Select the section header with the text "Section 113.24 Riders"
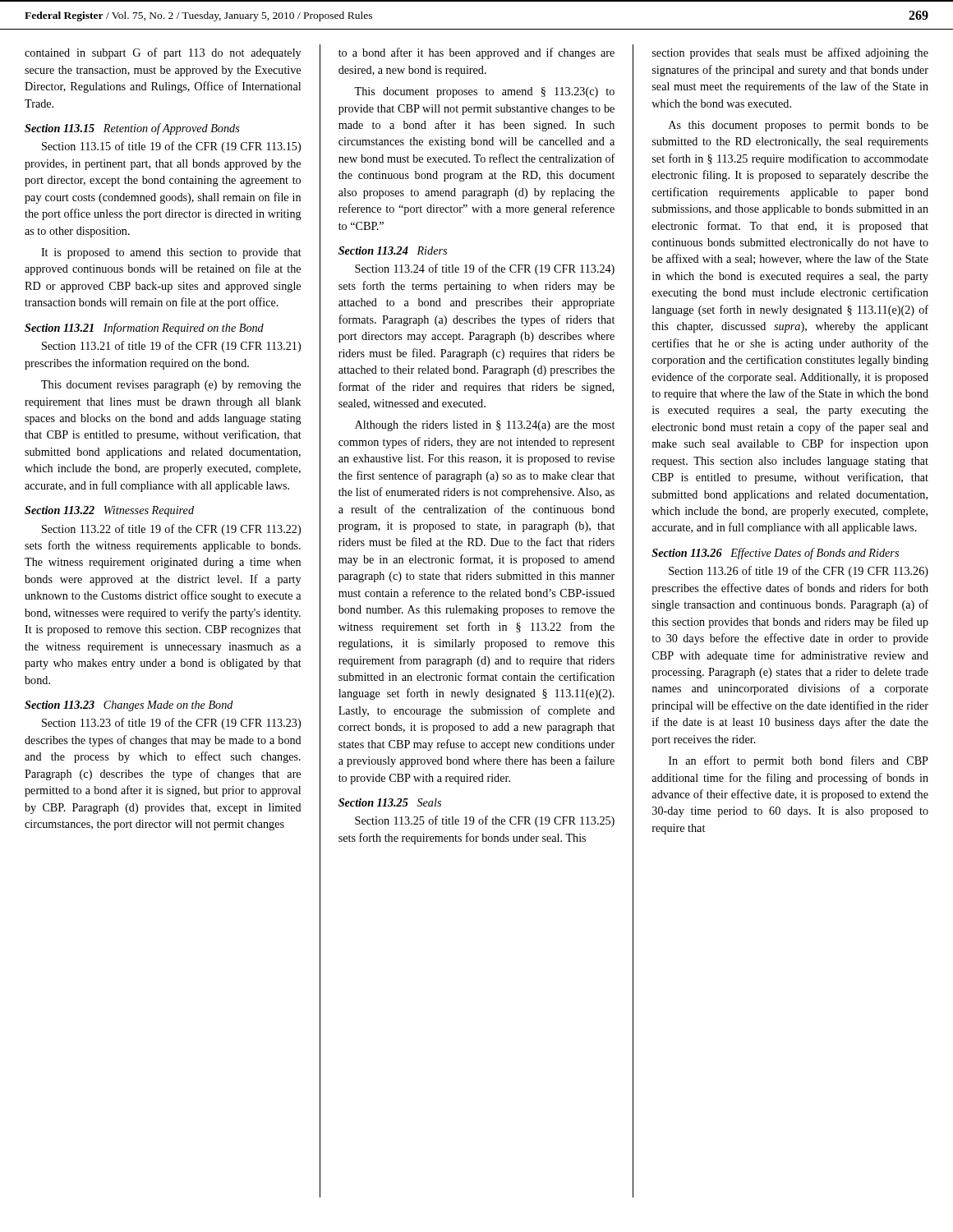 click(393, 251)
